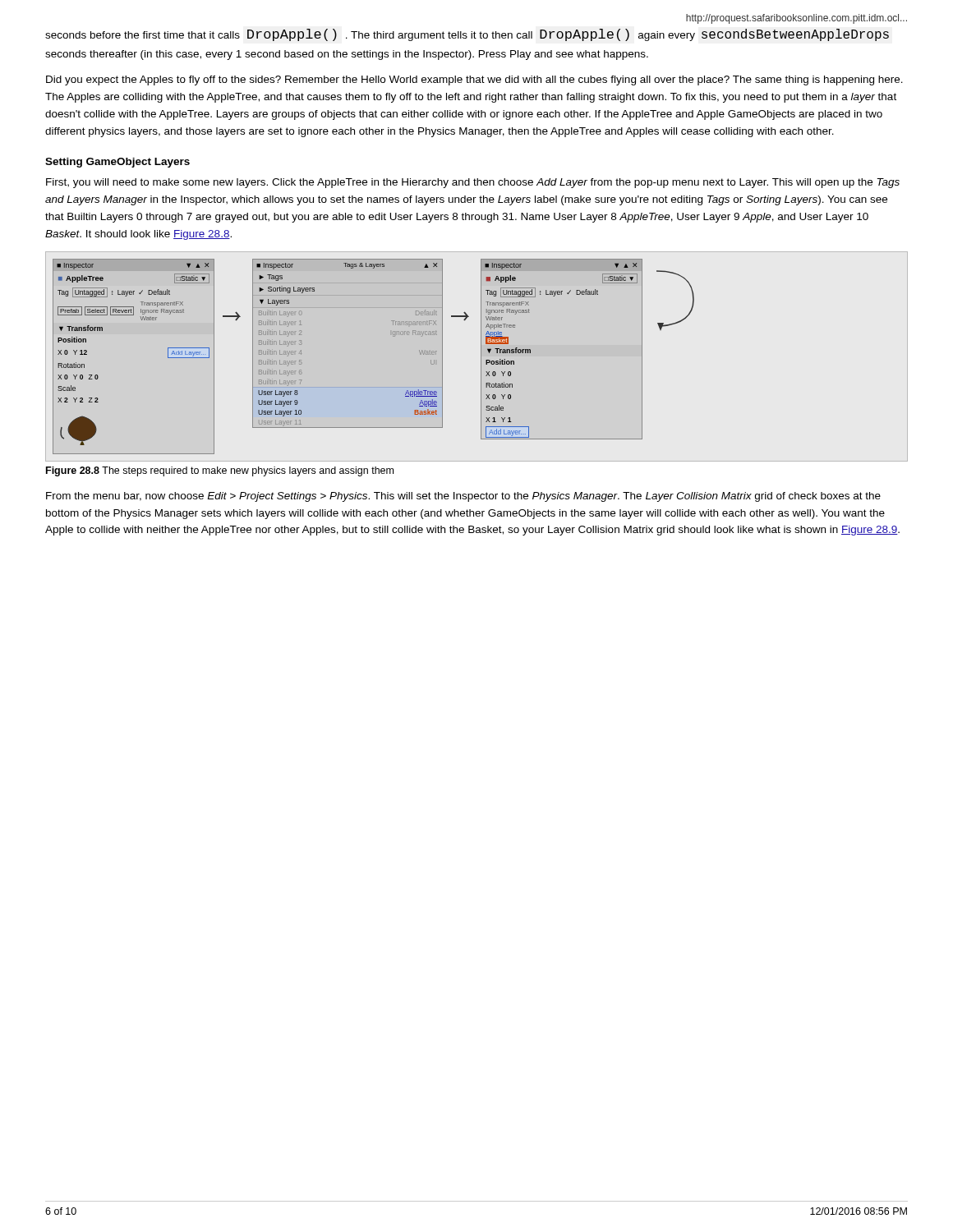This screenshot has height=1232, width=953.
Task: Click on the text block that says "Did you expect"
Action: (x=474, y=105)
